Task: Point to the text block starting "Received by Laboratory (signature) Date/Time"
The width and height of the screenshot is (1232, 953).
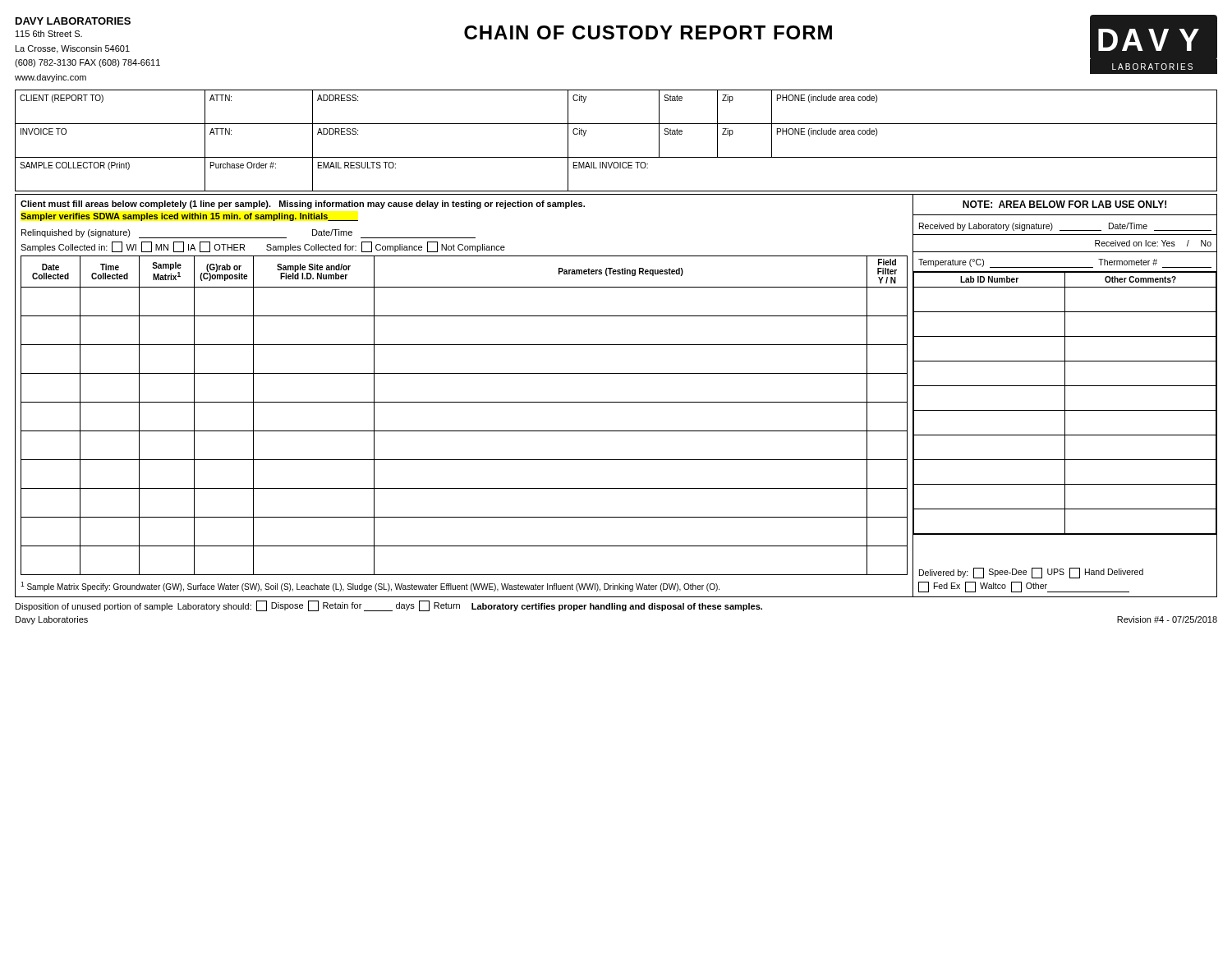Action: [x=1065, y=225]
